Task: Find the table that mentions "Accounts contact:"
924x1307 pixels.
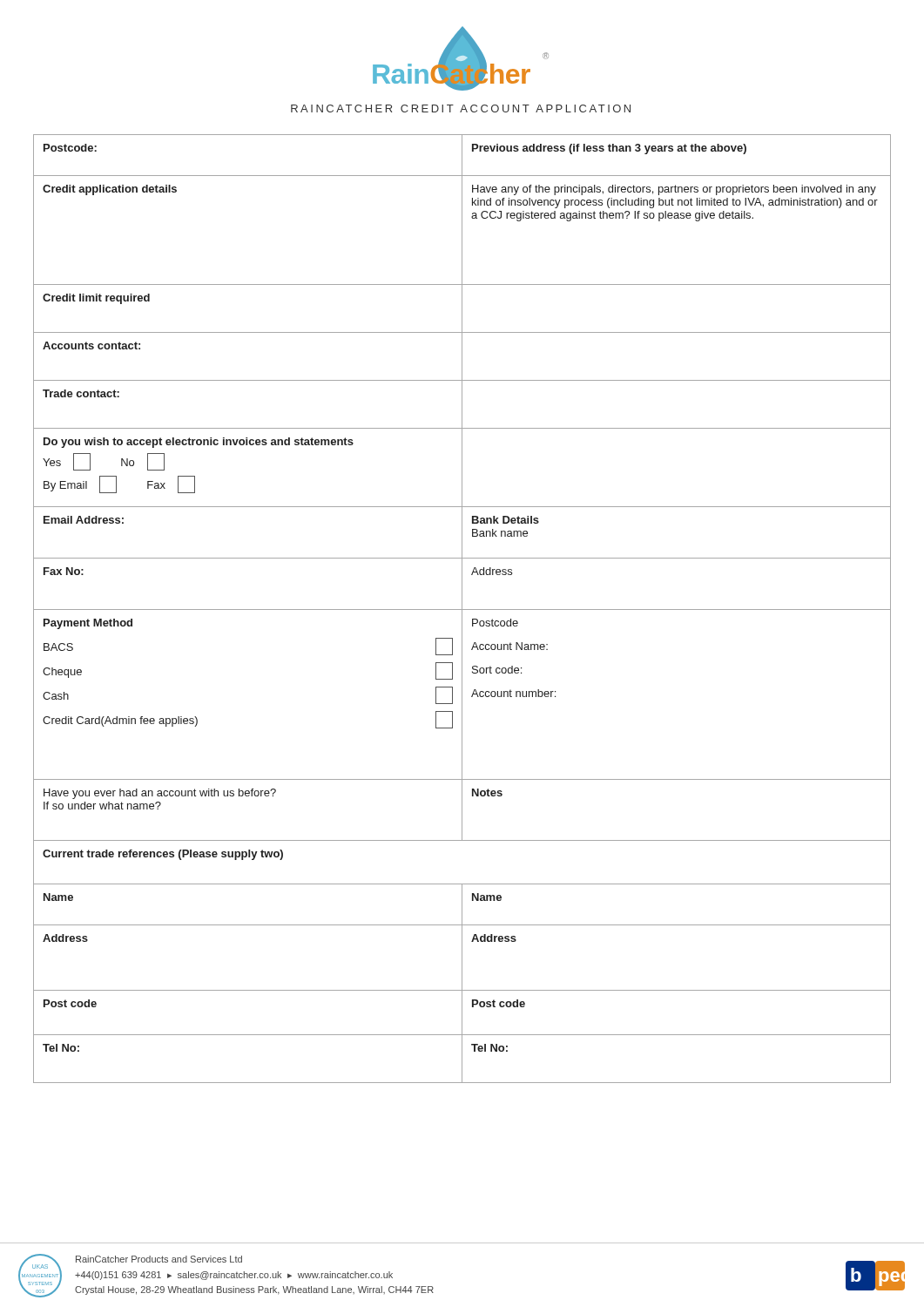Action: pyautogui.click(x=462, y=356)
